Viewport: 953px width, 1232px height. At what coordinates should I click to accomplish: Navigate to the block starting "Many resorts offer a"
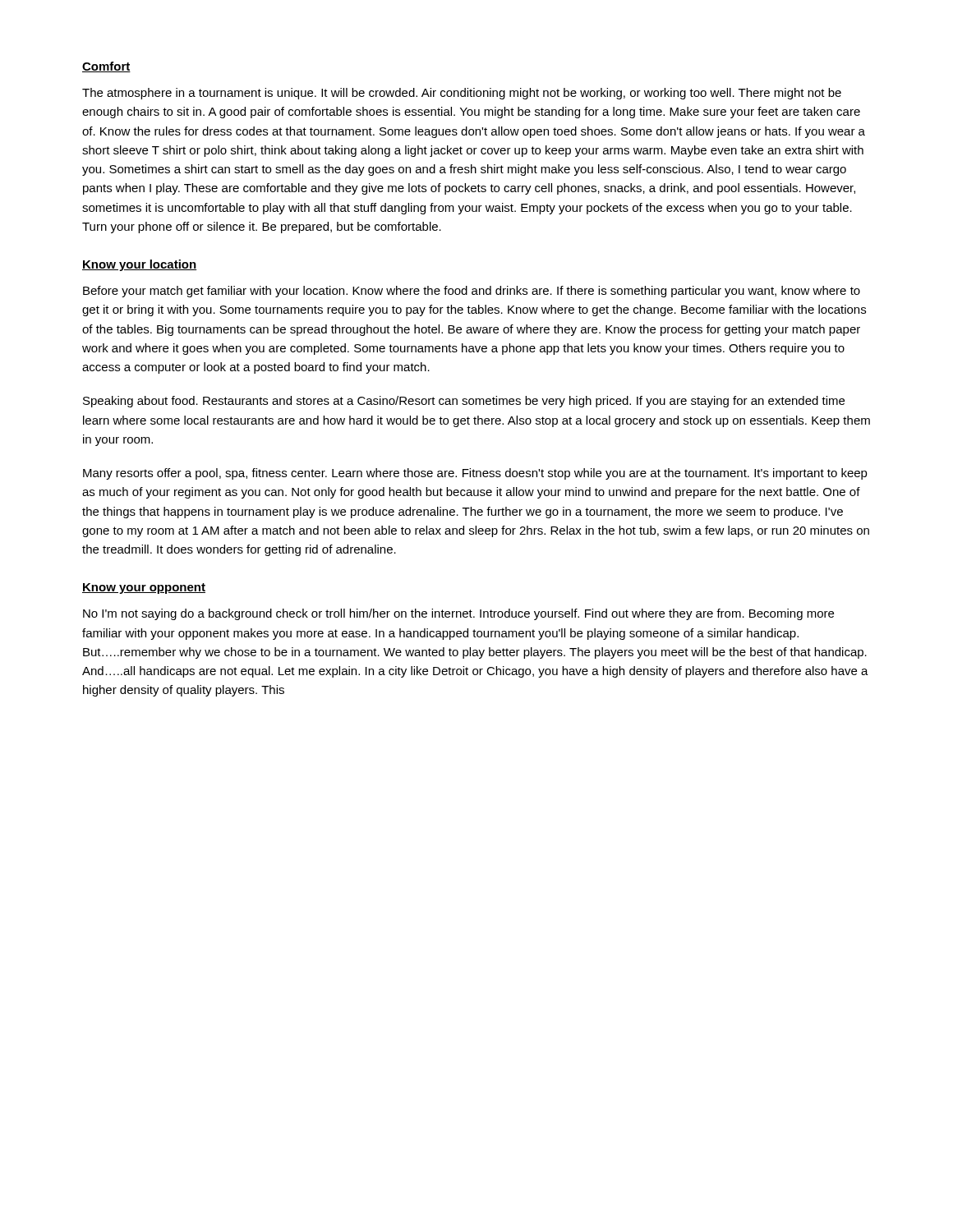click(476, 511)
